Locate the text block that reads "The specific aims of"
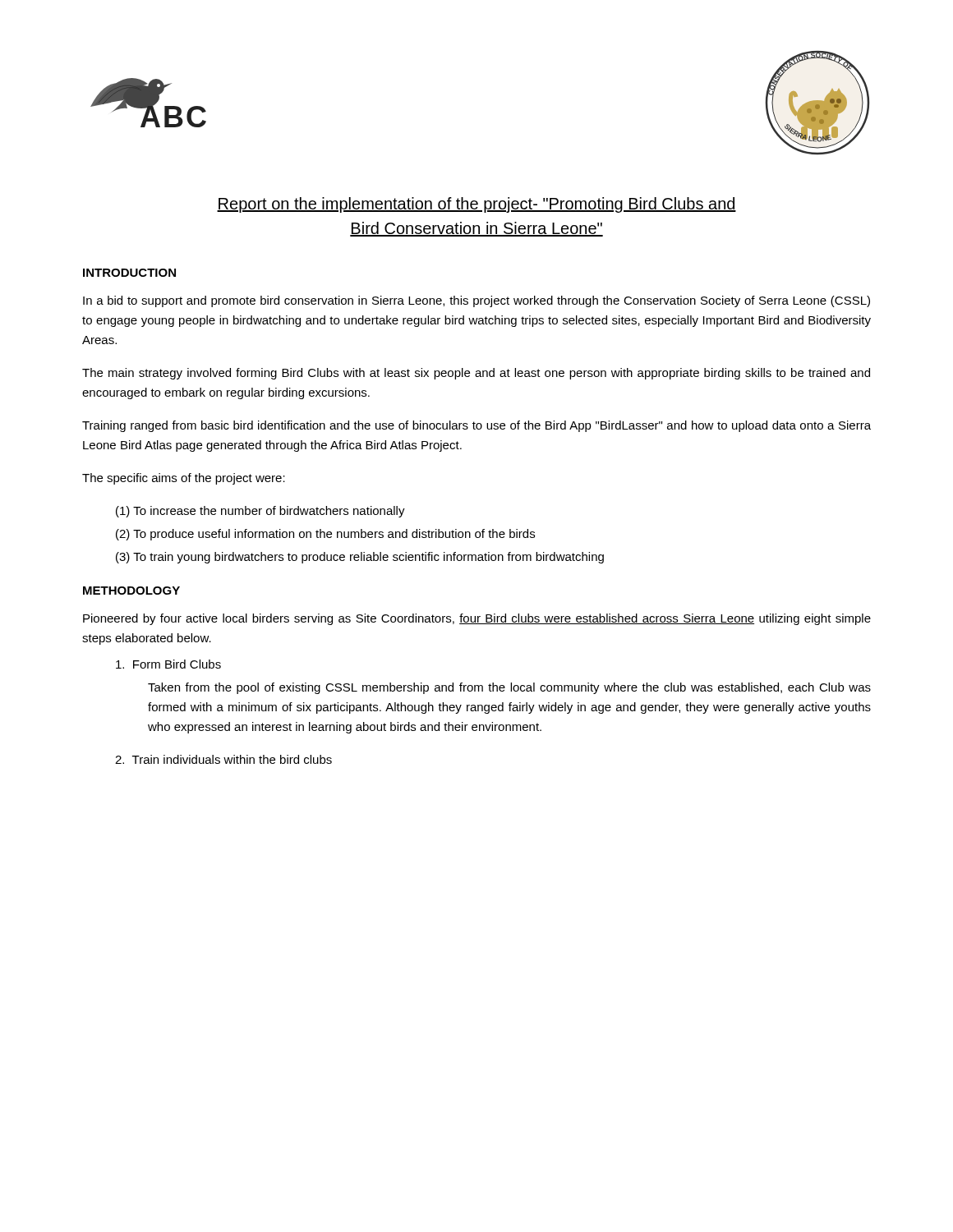The image size is (953, 1232). pyautogui.click(x=184, y=478)
